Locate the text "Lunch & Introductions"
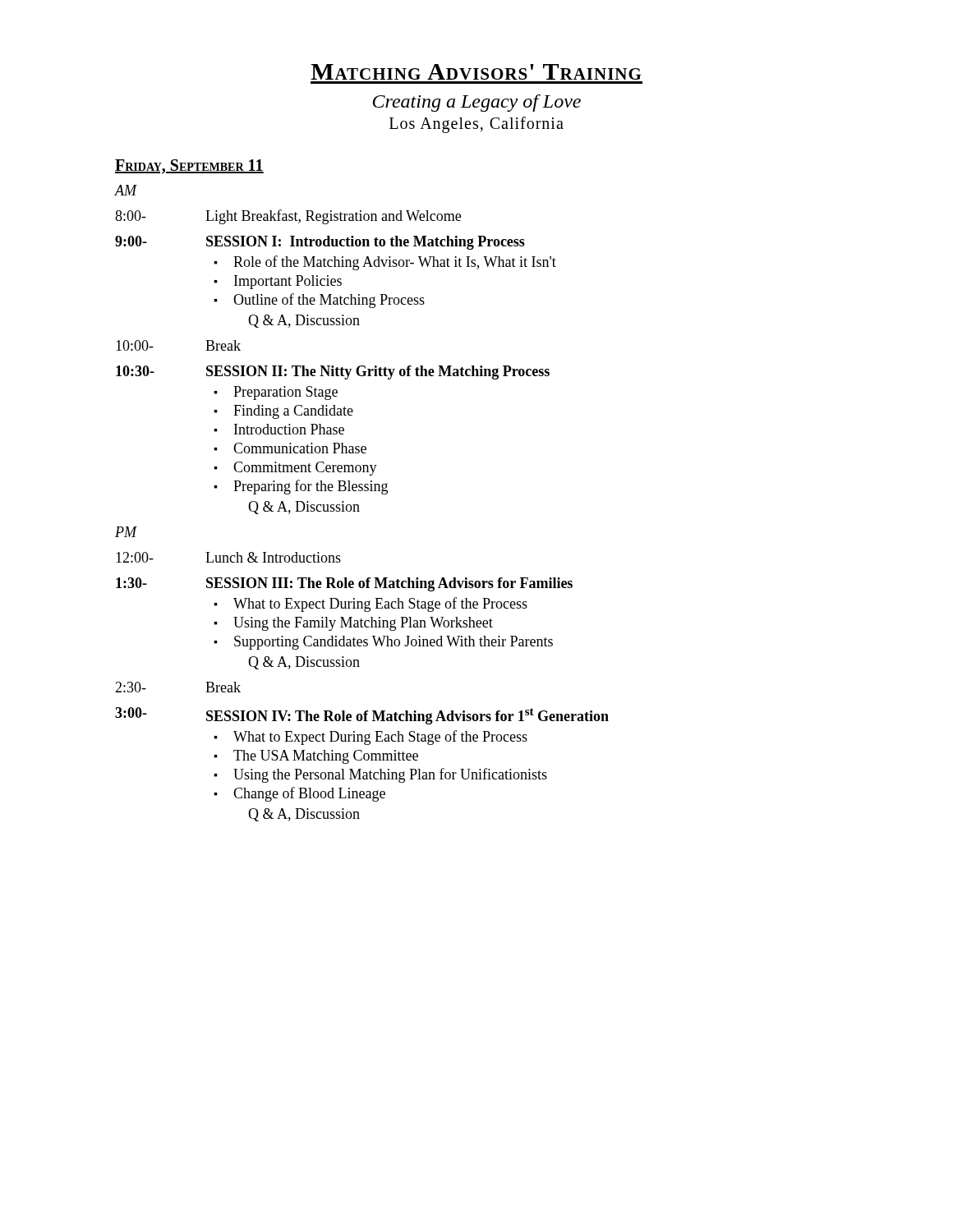This screenshot has width=953, height=1232. pos(273,558)
